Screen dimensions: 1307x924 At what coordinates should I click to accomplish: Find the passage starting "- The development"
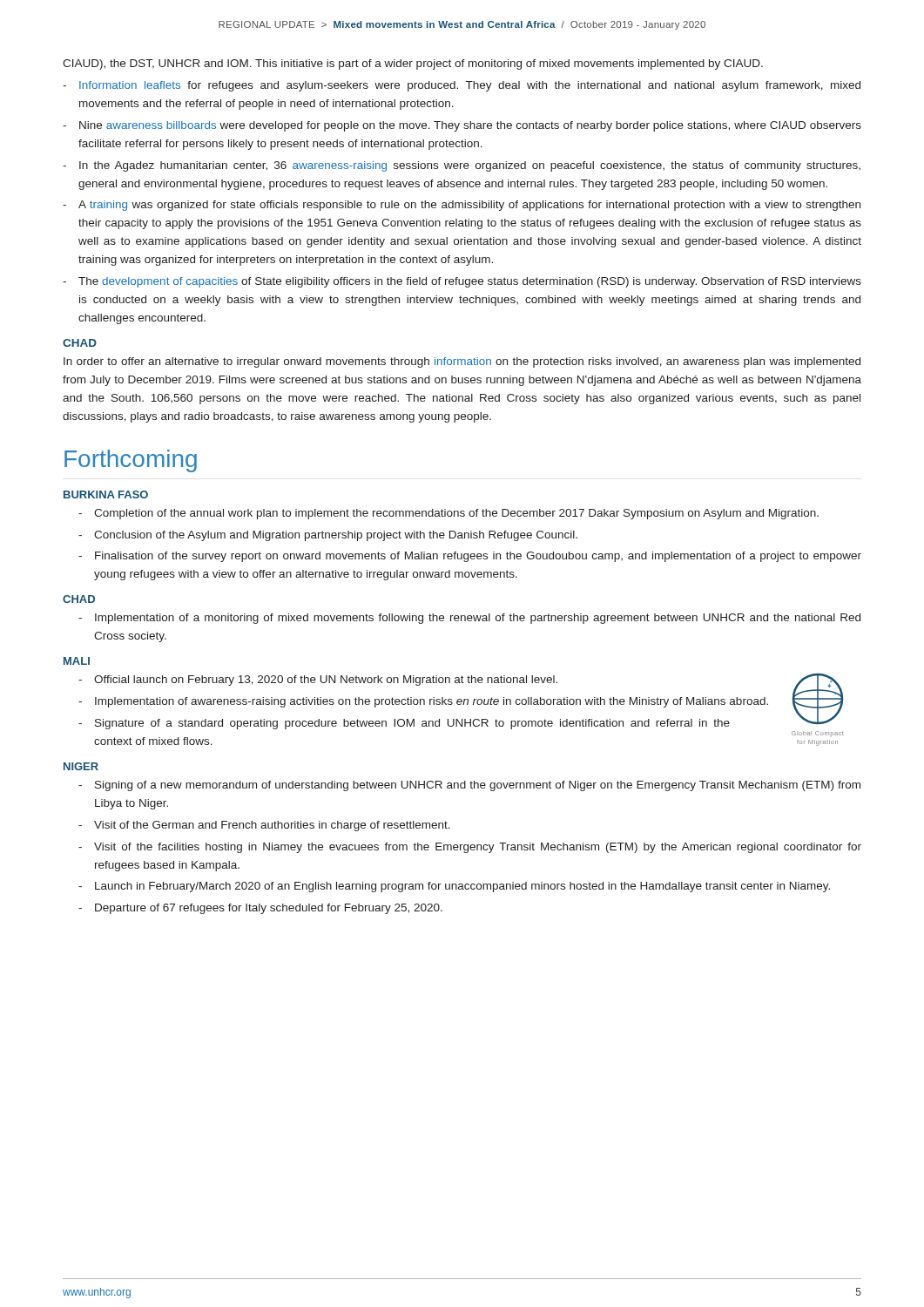462,300
